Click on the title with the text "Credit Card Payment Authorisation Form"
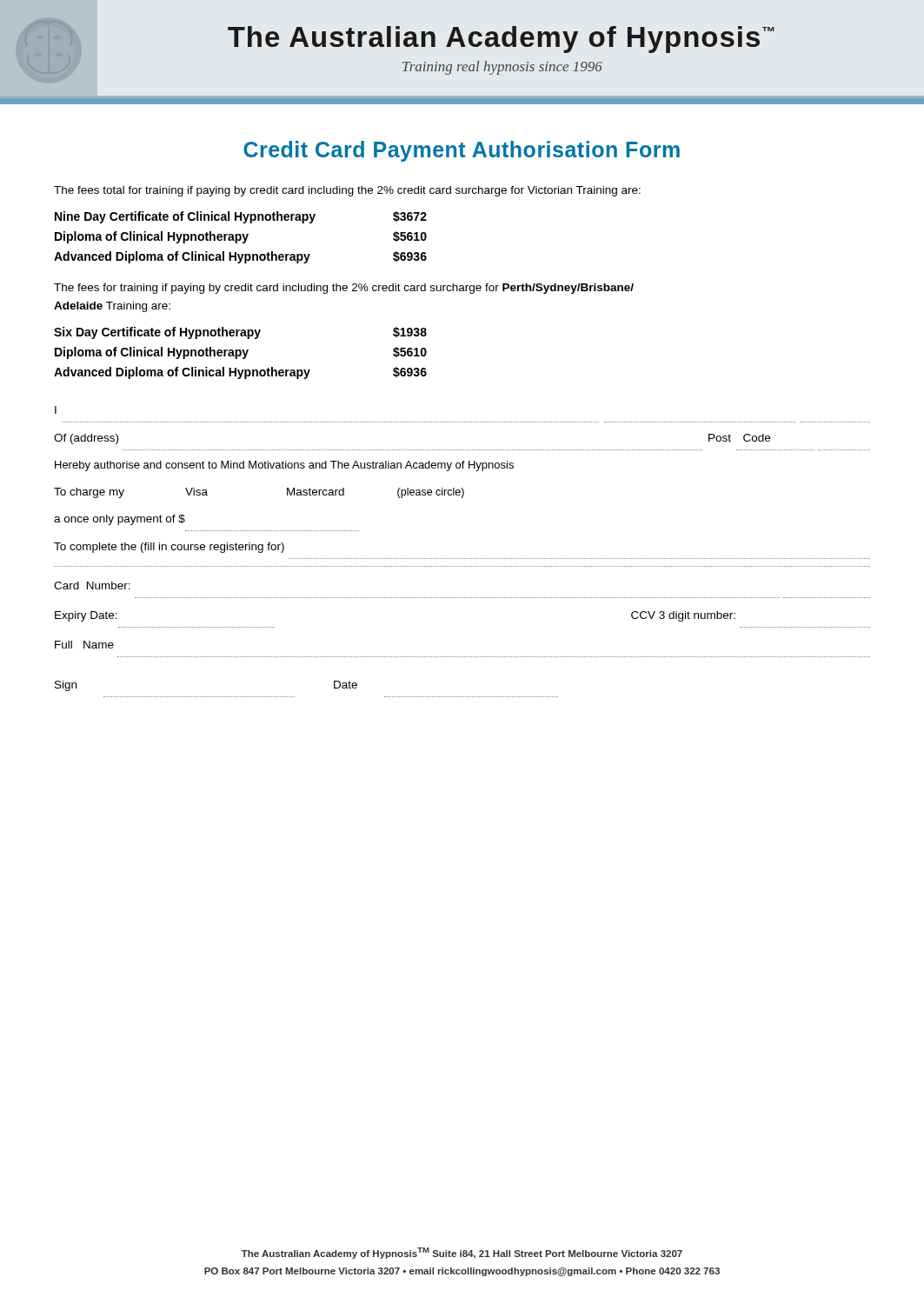Screen dimensions: 1304x924 click(x=462, y=150)
